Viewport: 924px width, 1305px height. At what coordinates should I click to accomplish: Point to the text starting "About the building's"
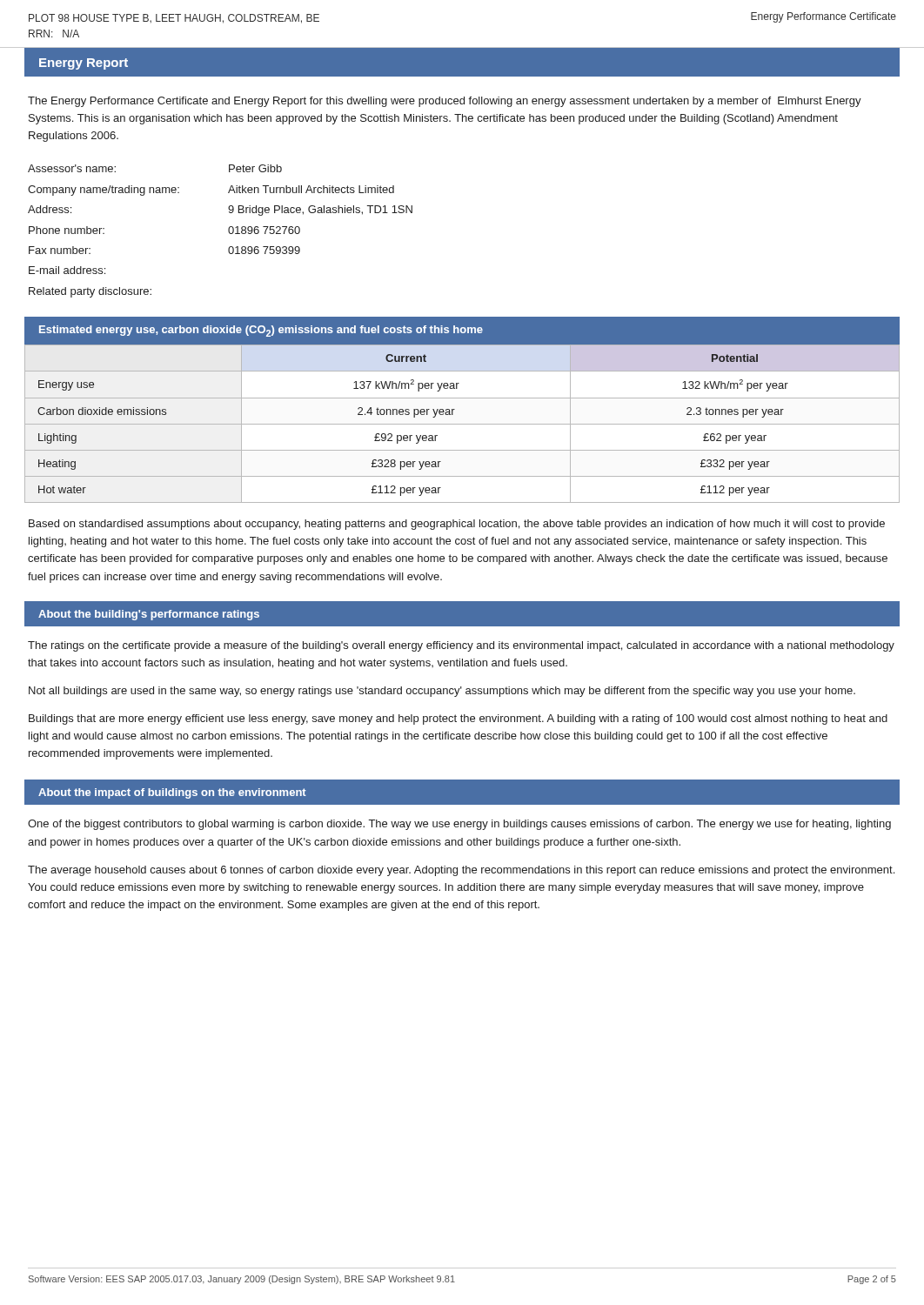[149, 613]
